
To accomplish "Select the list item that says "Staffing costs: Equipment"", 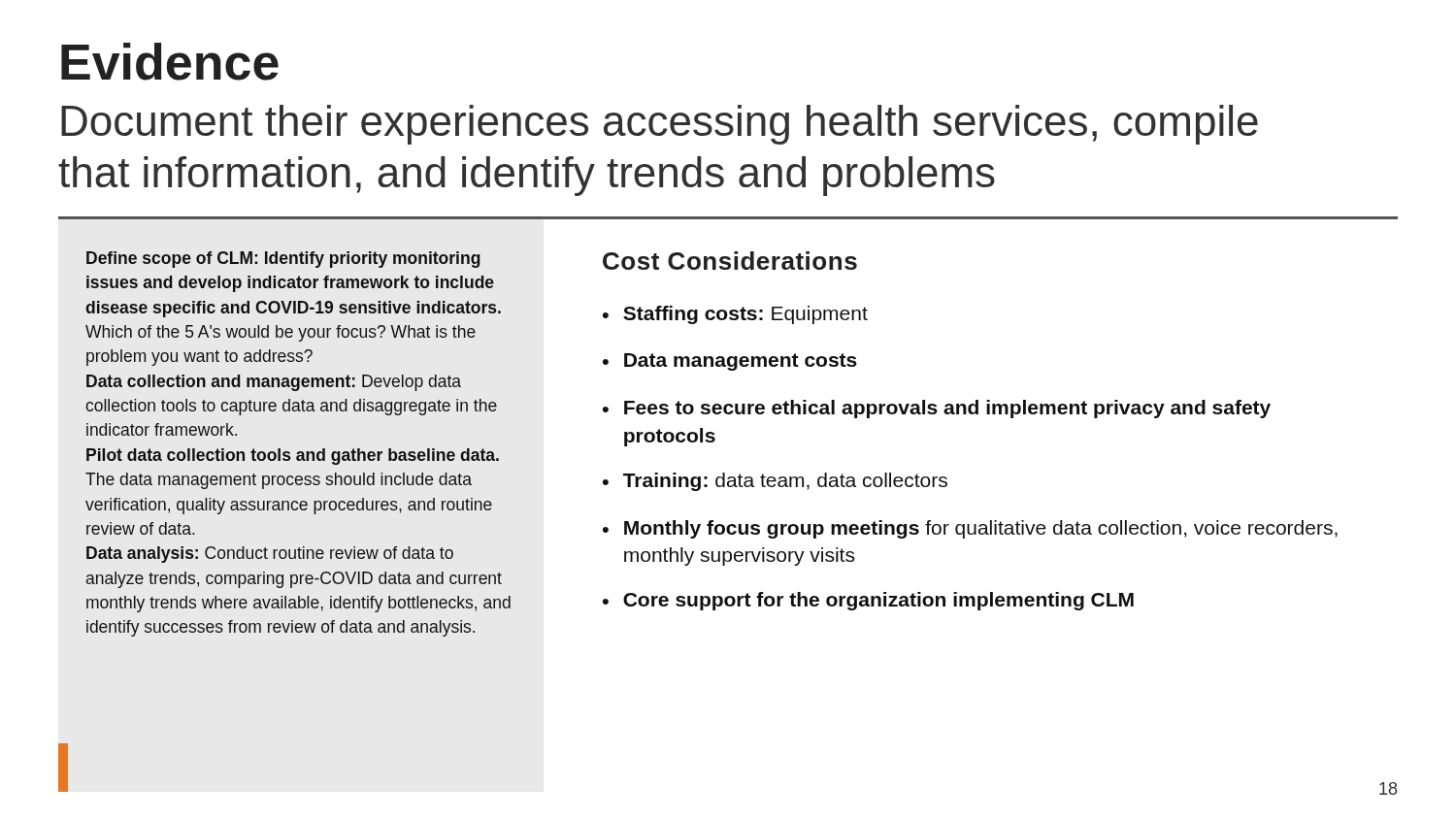I will 745,313.
